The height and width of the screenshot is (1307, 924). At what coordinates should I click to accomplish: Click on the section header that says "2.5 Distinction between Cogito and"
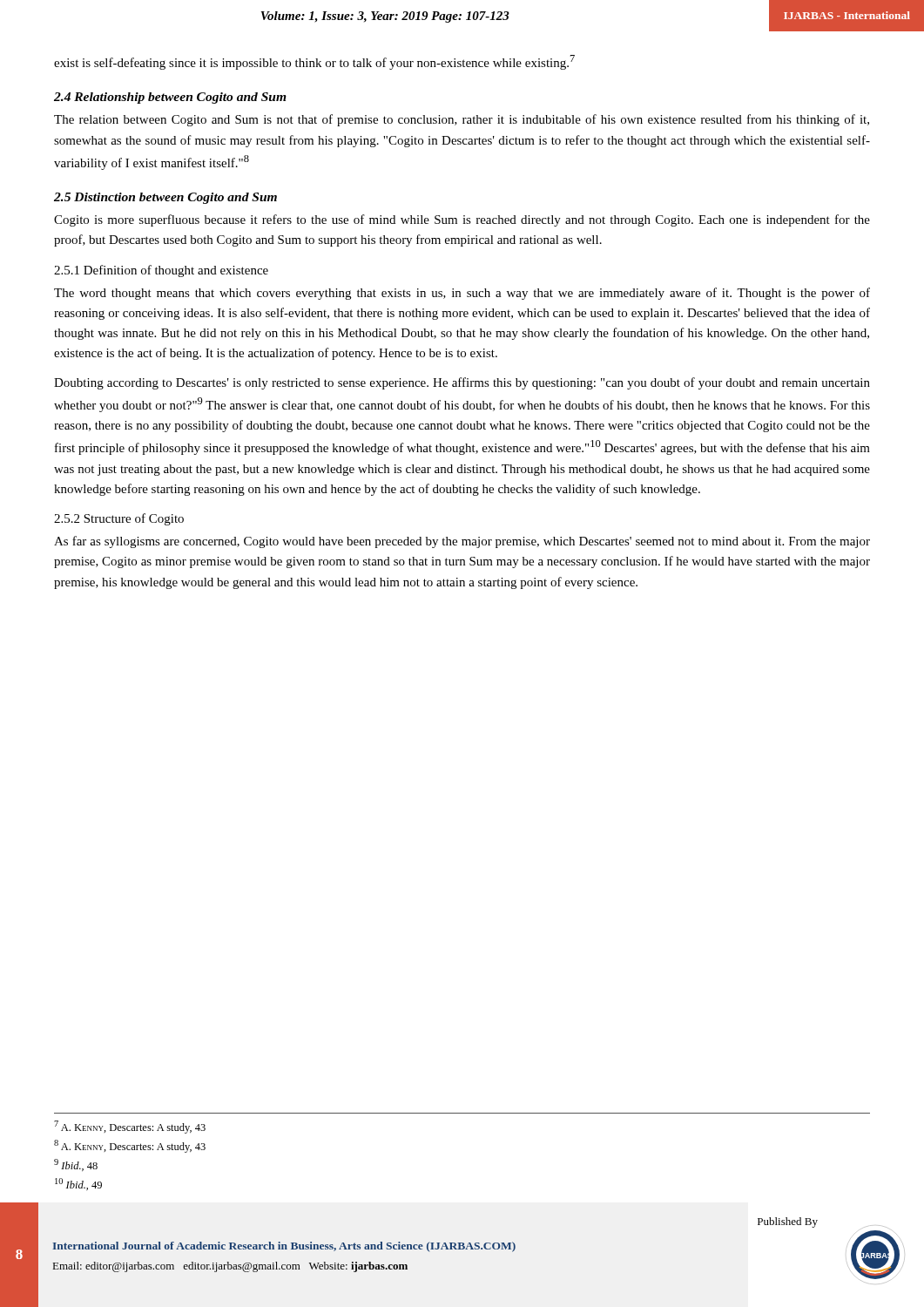tap(166, 197)
